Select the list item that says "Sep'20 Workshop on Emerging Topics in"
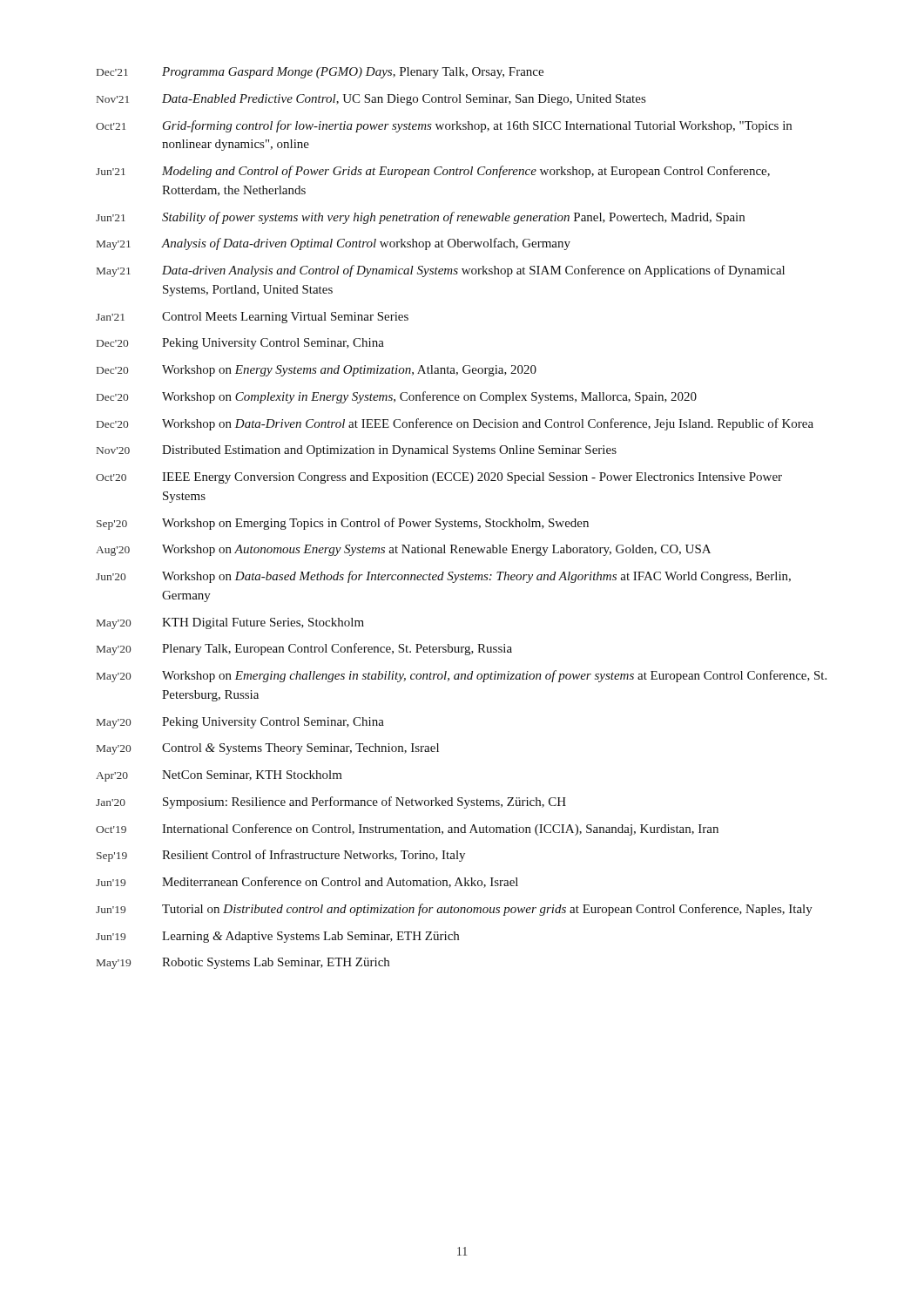The height and width of the screenshot is (1307, 924). tap(462, 527)
